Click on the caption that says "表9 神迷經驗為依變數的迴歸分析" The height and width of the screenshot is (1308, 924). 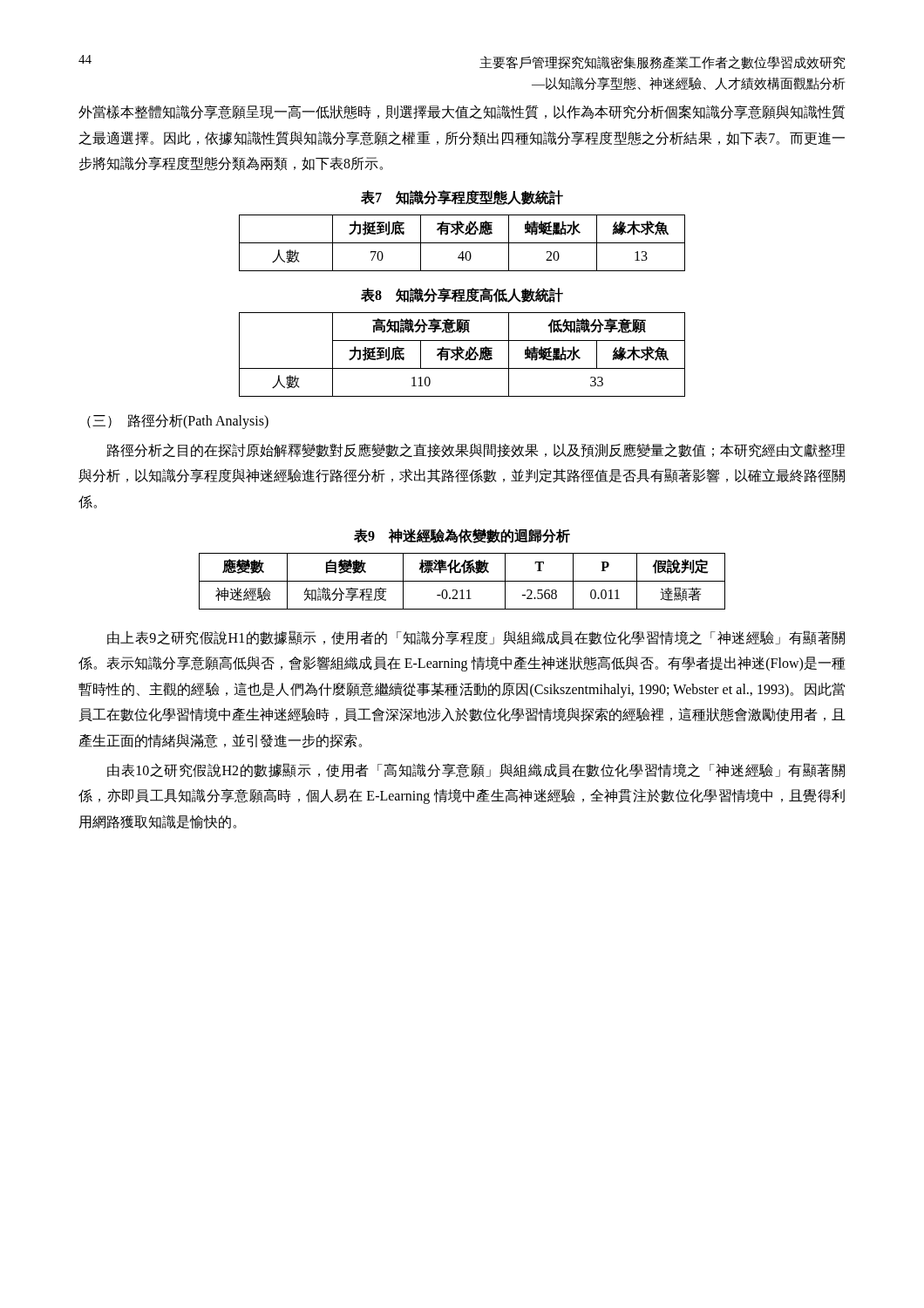click(x=462, y=535)
